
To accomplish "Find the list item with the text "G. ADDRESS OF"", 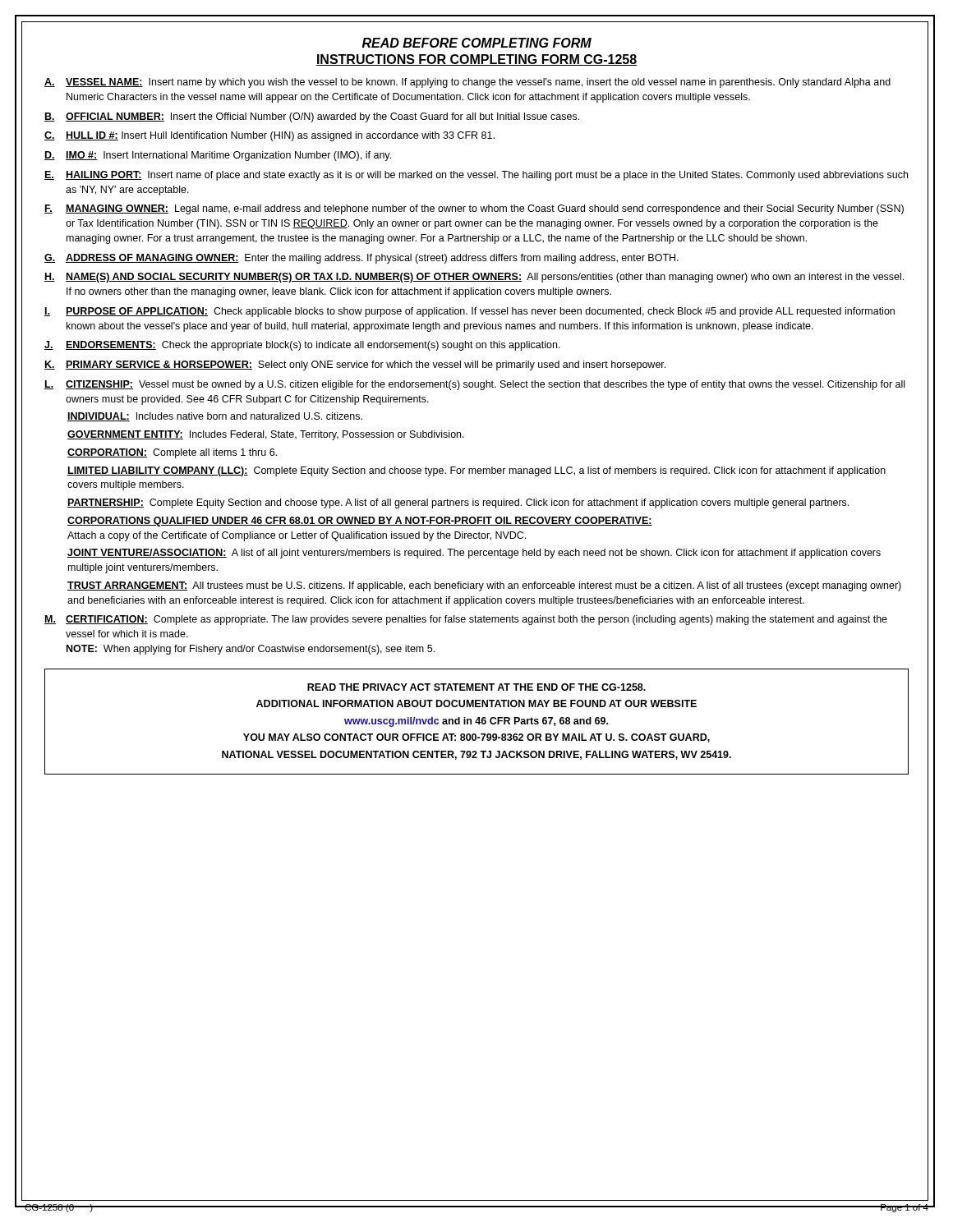I will coord(362,258).
